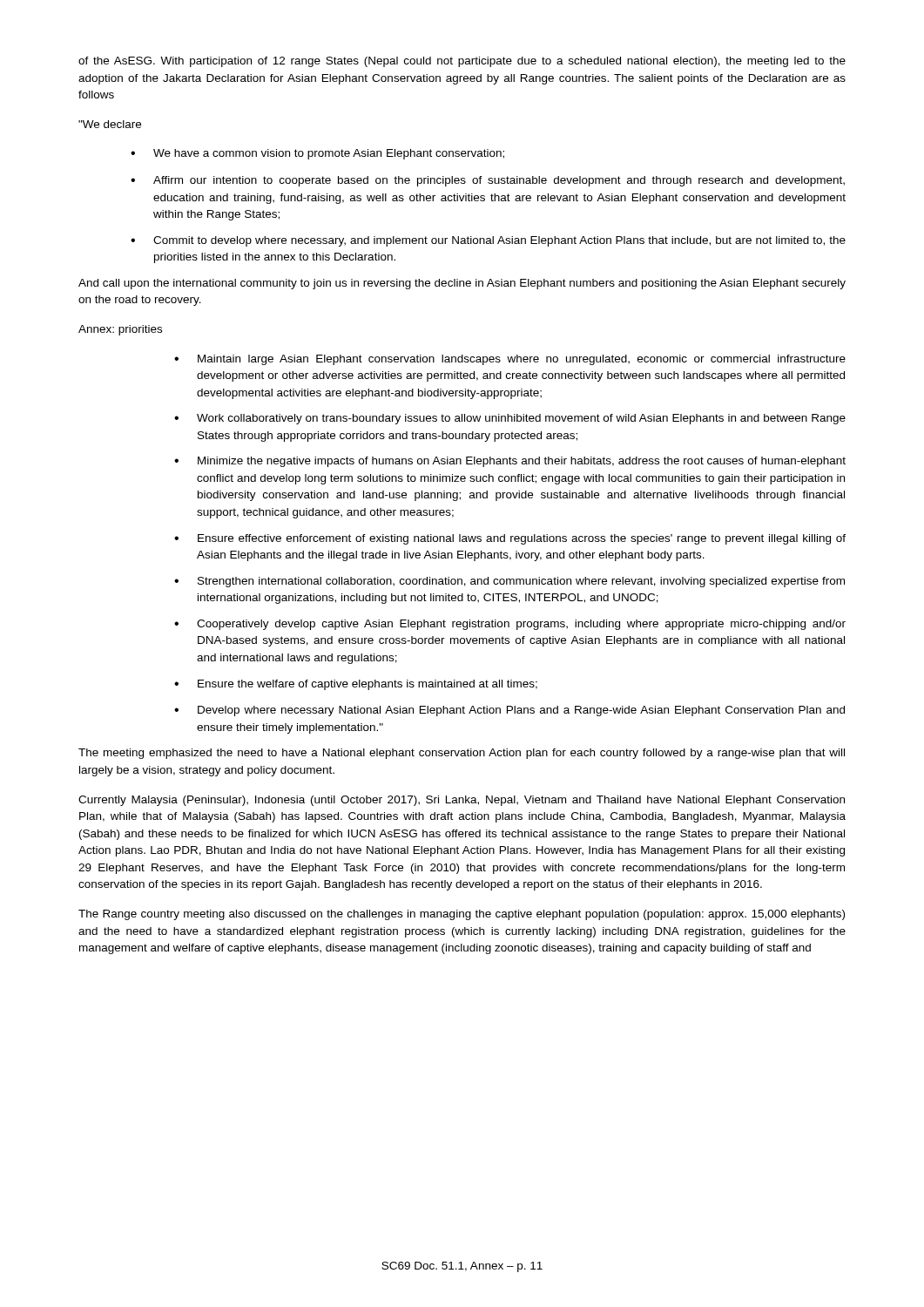
Task: Find the passage starting "• Work collaboratively"
Action: tap(510, 427)
